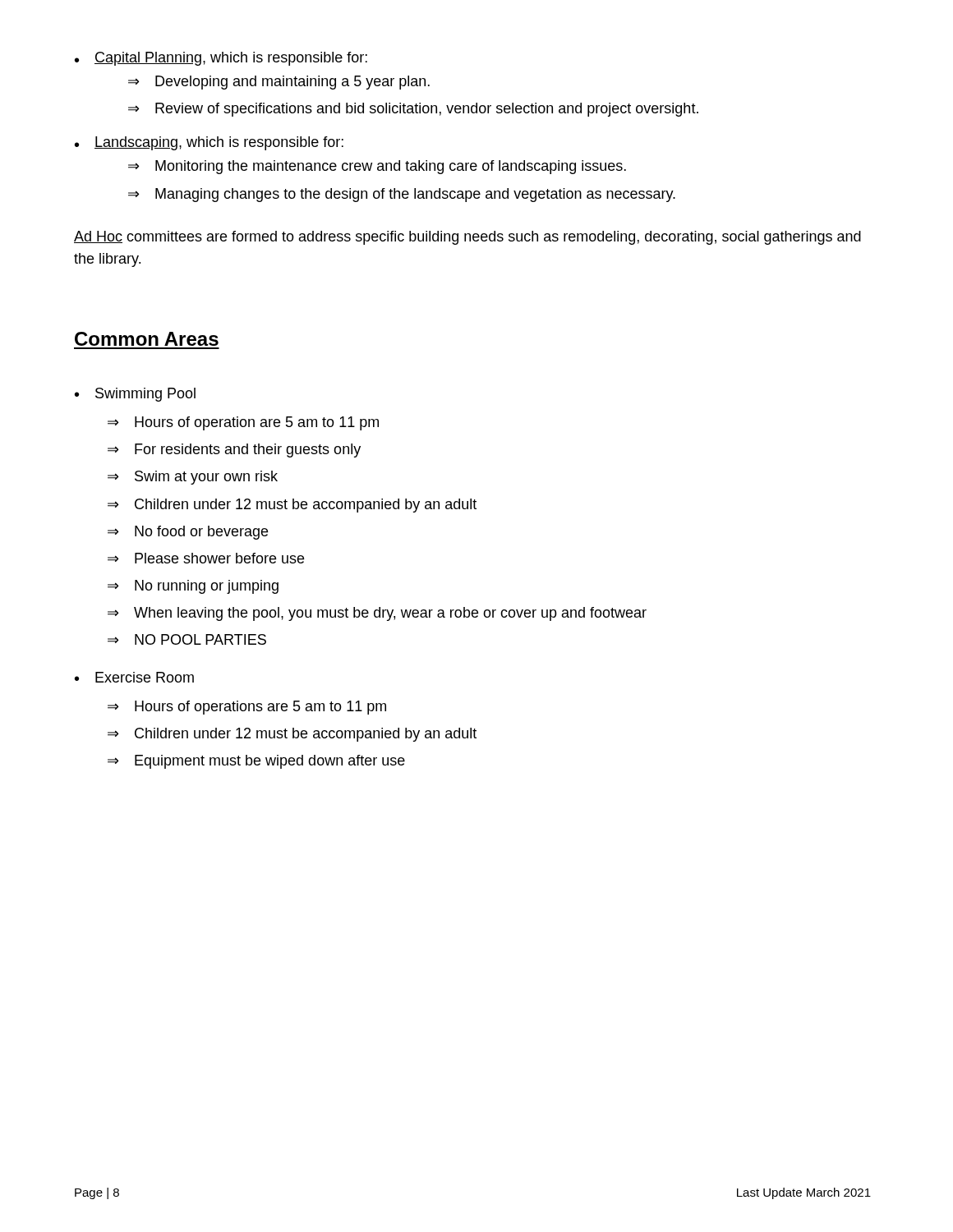This screenshot has height=1232, width=953.
Task: Find the block on this page that starts "⇒ For residents and"
Action: coord(234,451)
